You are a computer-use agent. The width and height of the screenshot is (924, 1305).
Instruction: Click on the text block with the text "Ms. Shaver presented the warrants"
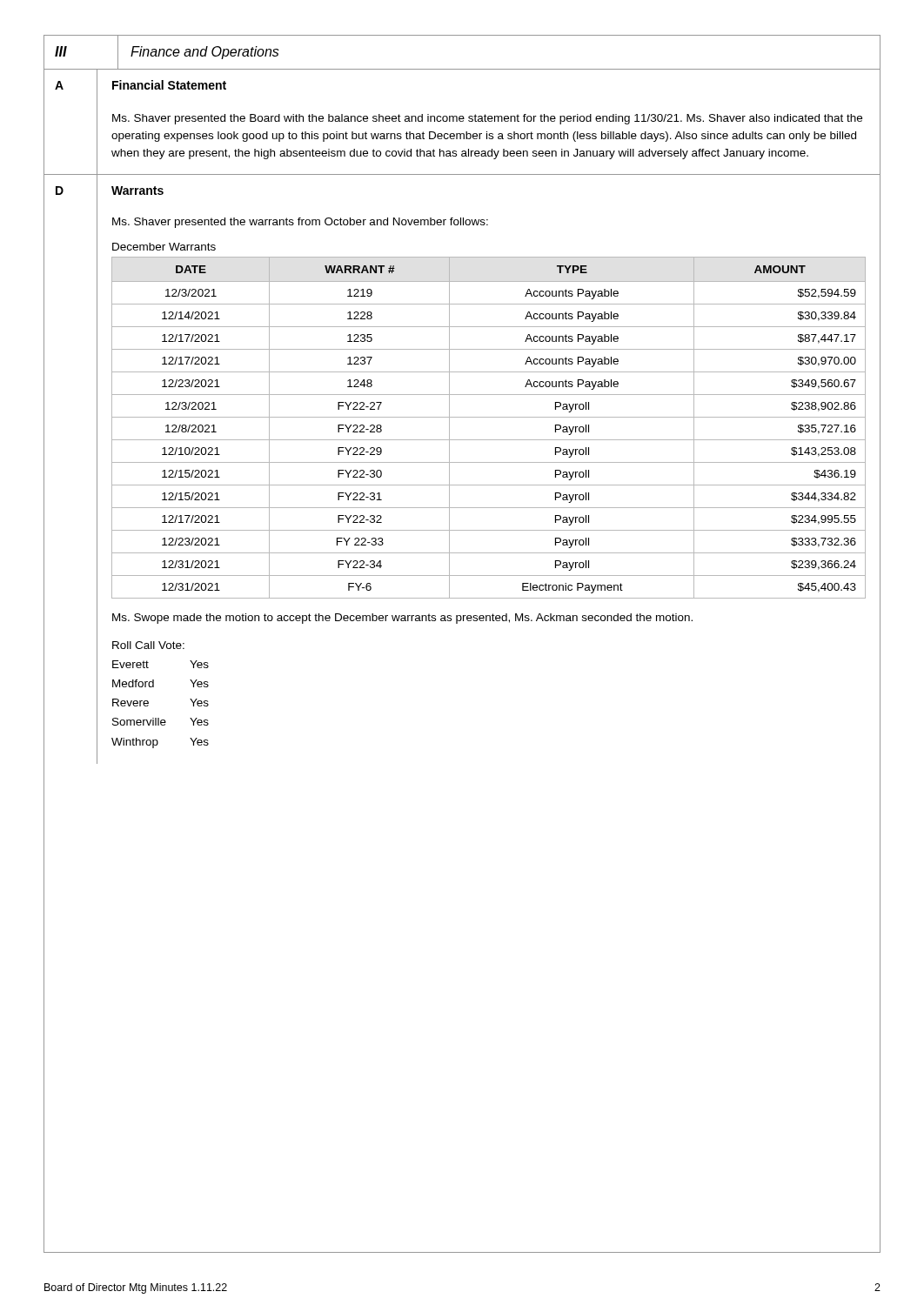pyautogui.click(x=489, y=221)
